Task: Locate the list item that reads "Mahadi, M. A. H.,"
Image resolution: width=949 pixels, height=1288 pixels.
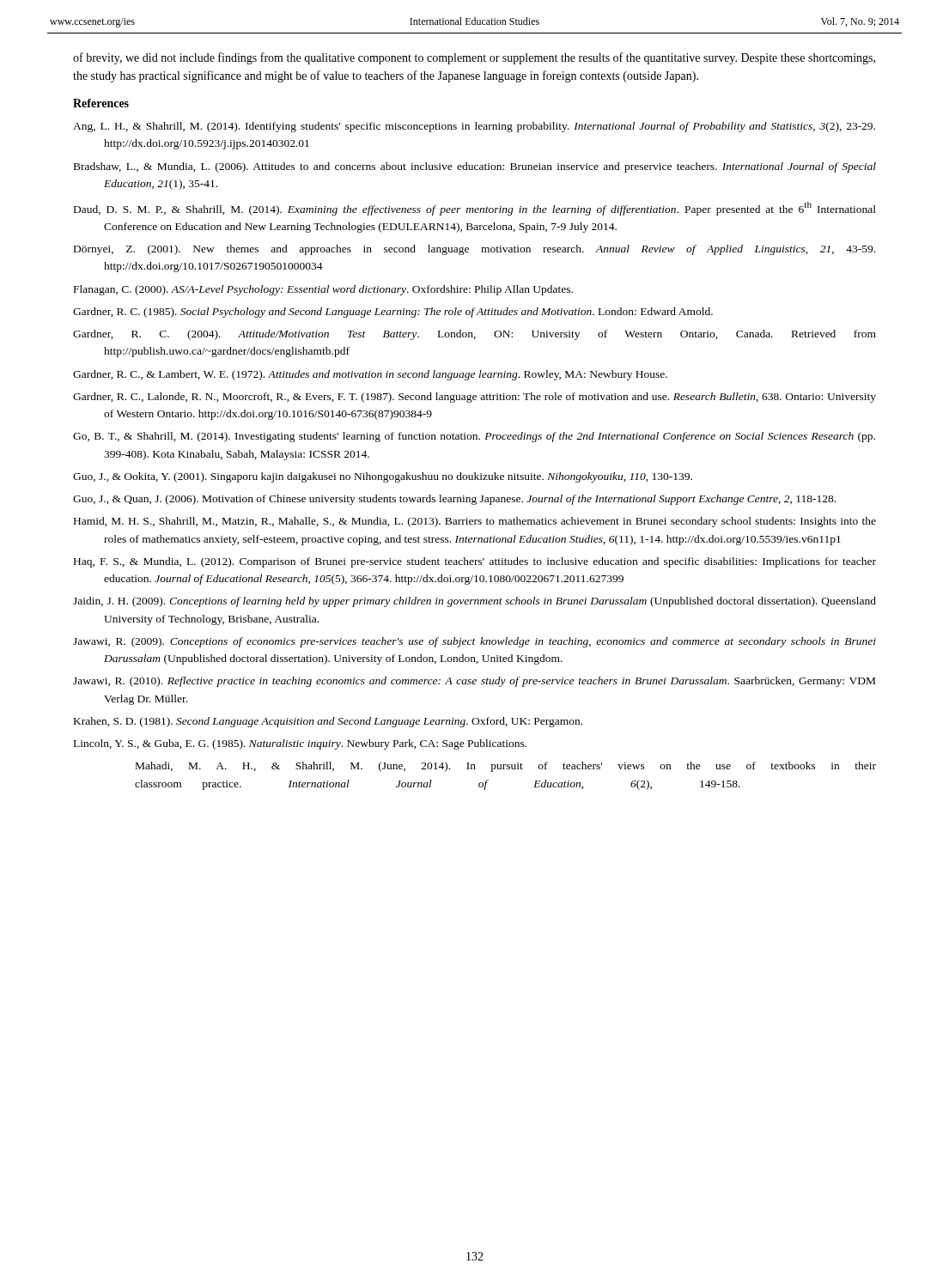Action: click(x=505, y=774)
